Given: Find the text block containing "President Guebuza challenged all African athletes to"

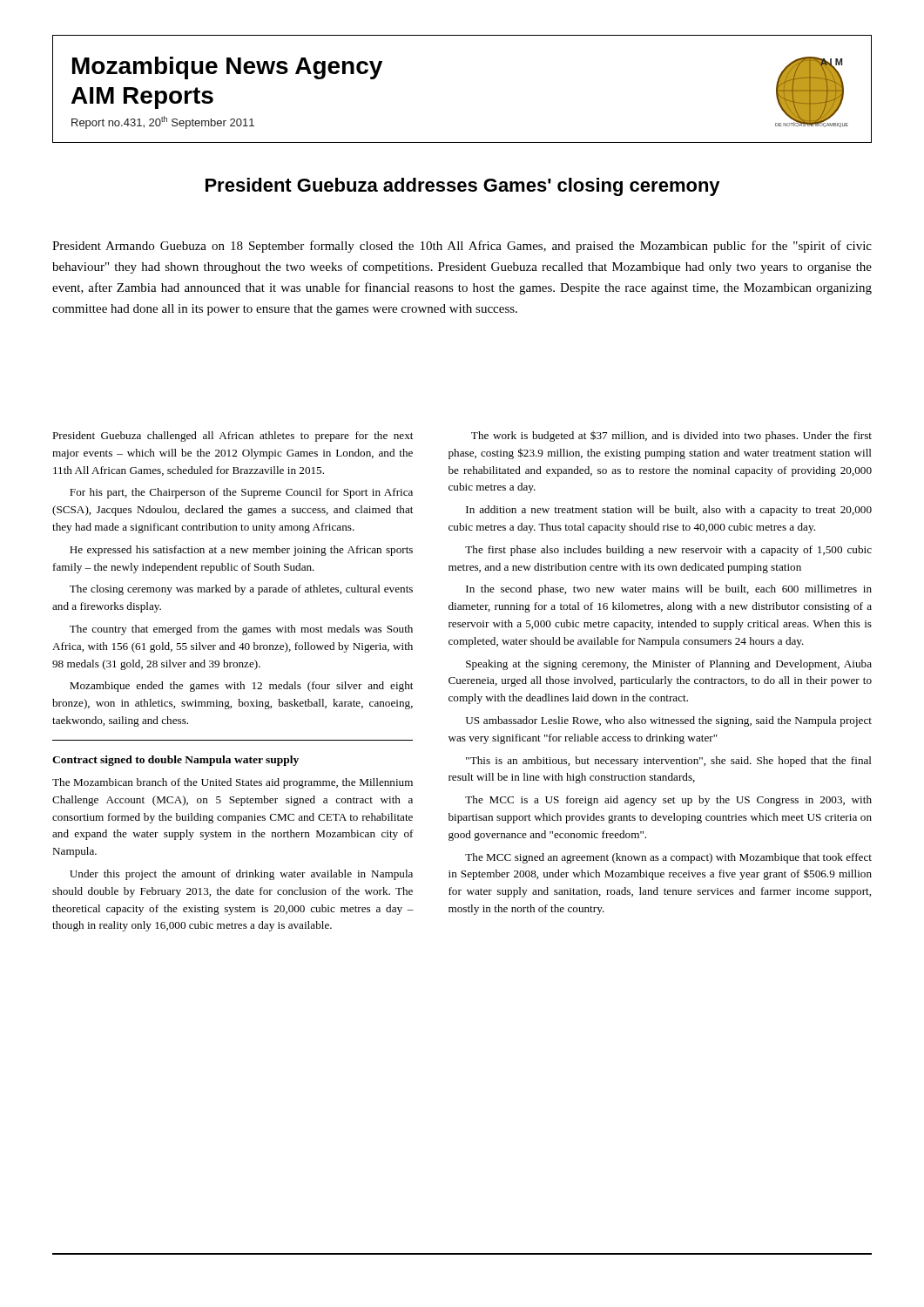Looking at the screenshot, I should (x=233, y=578).
